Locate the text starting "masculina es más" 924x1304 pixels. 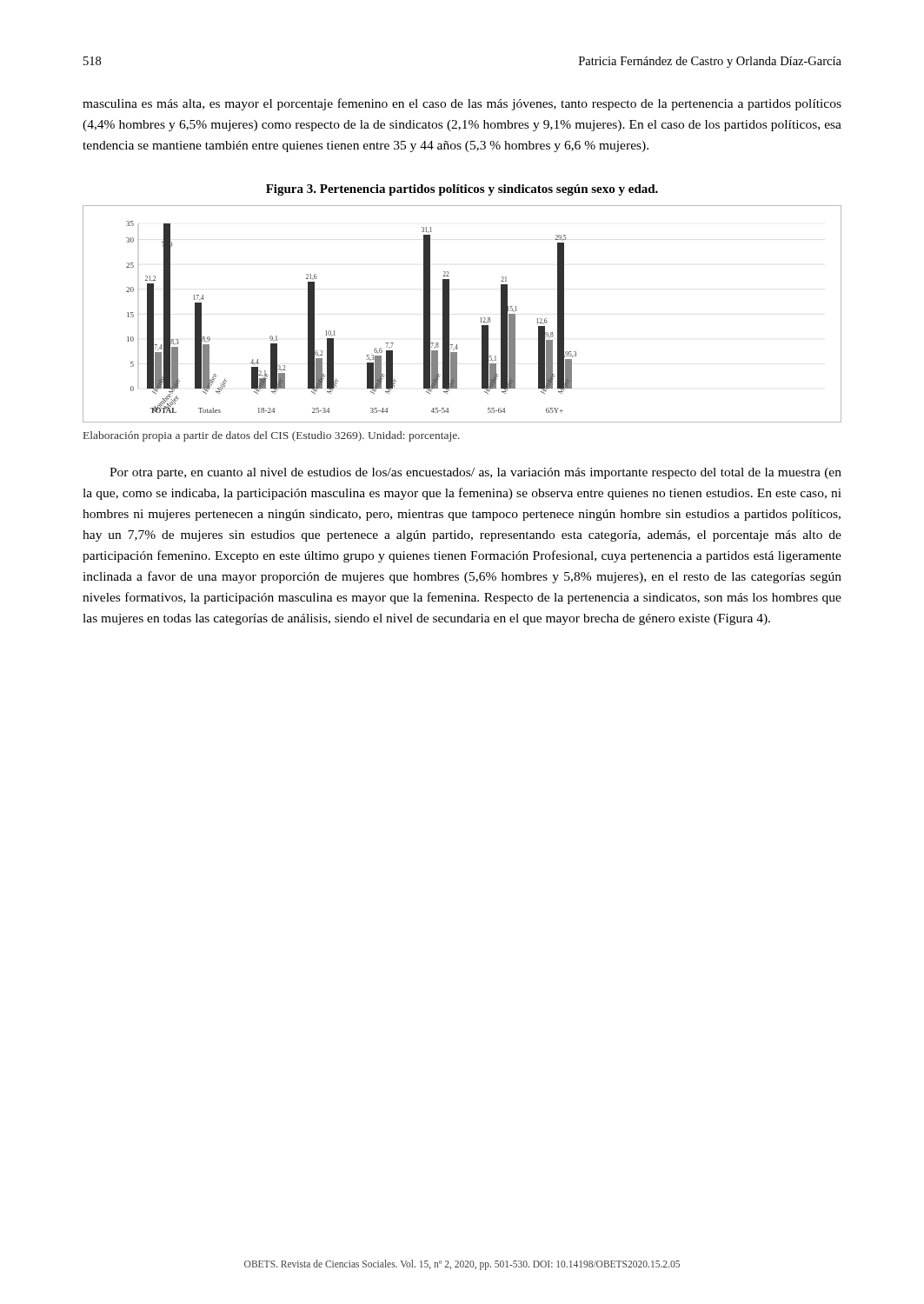[462, 124]
